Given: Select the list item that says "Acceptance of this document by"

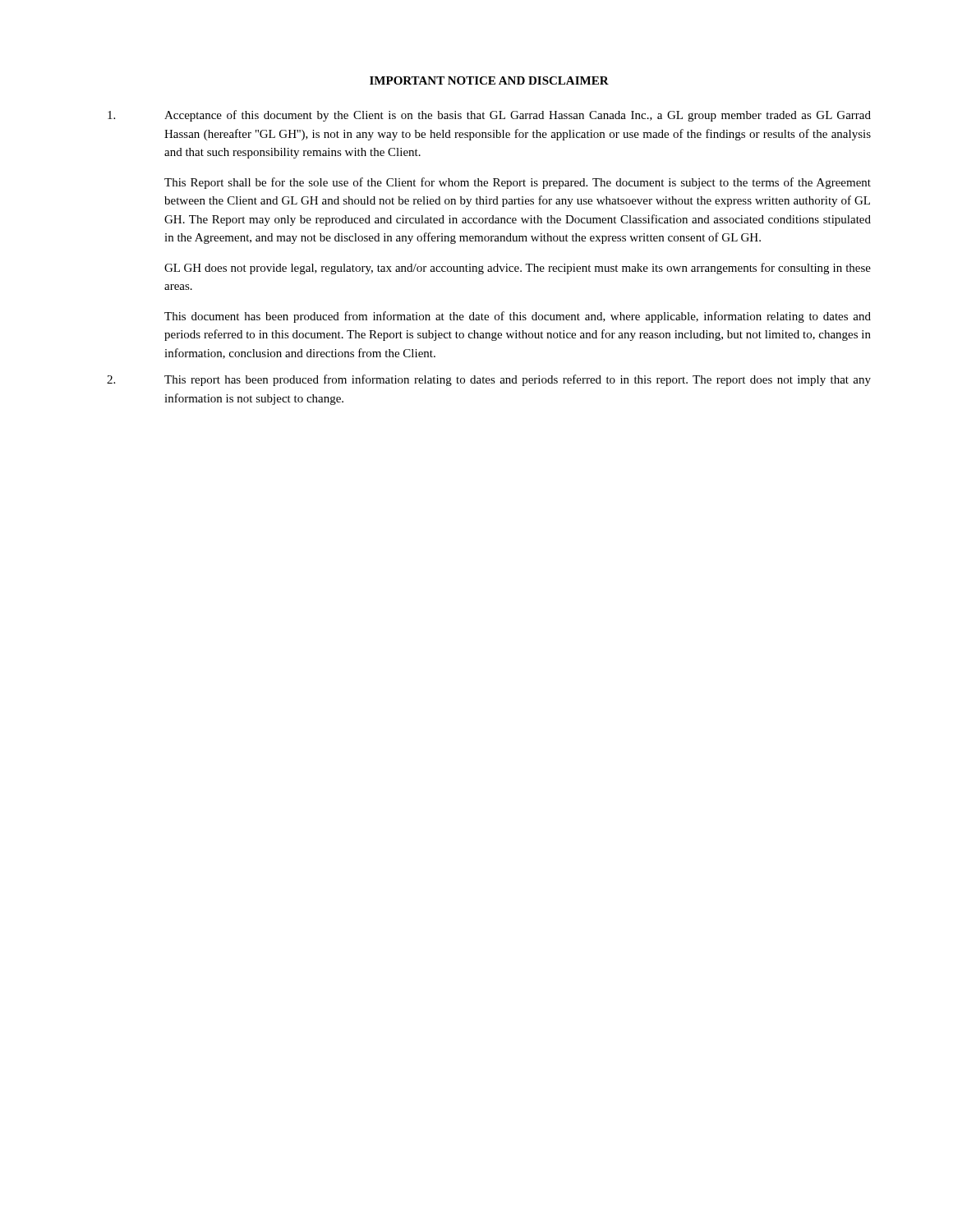Looking at the screenshot, I should pyautogui.click(x=489, y=234).
